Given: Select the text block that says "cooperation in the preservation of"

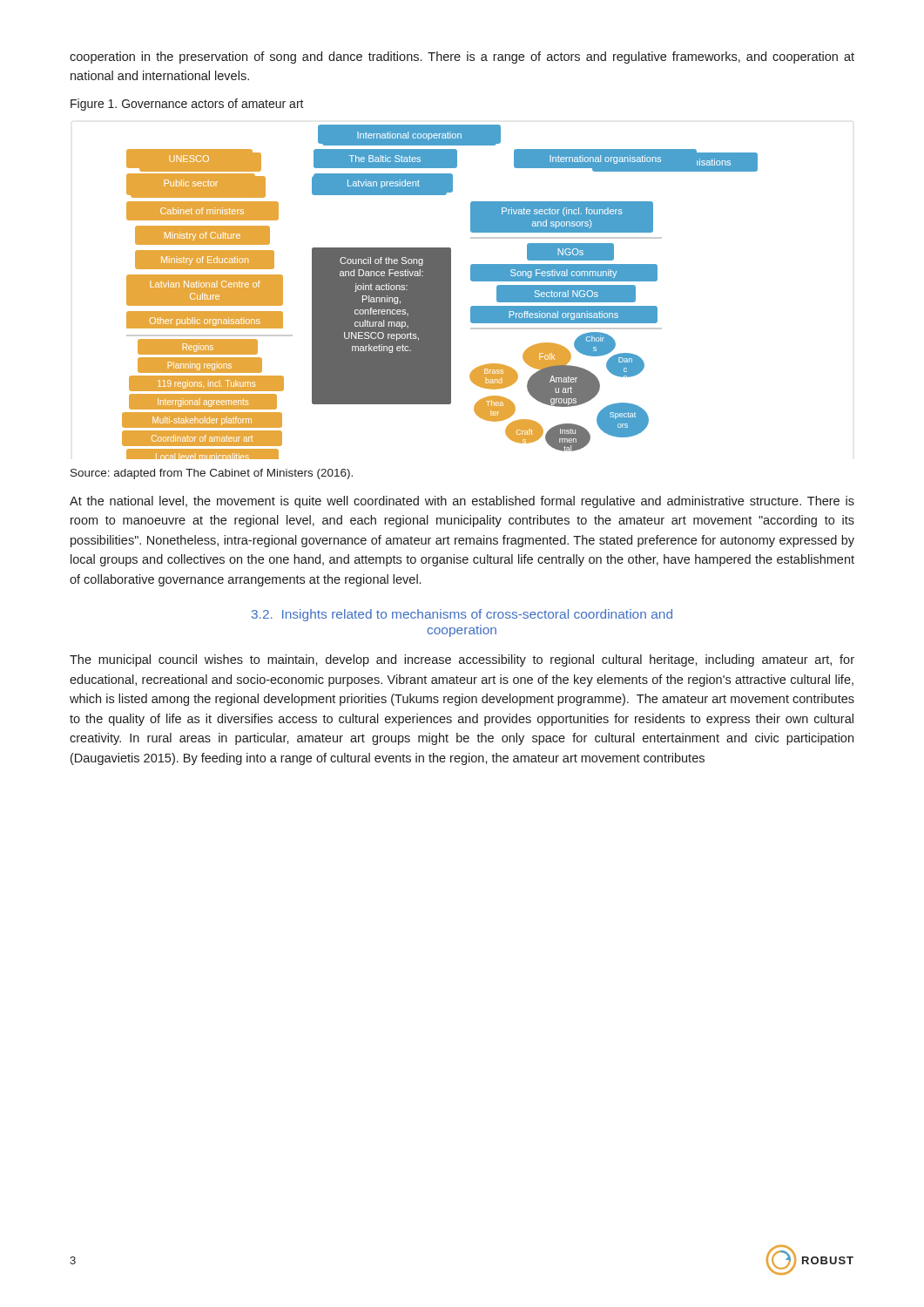Looking at the screenshot, I should [462, 66].
